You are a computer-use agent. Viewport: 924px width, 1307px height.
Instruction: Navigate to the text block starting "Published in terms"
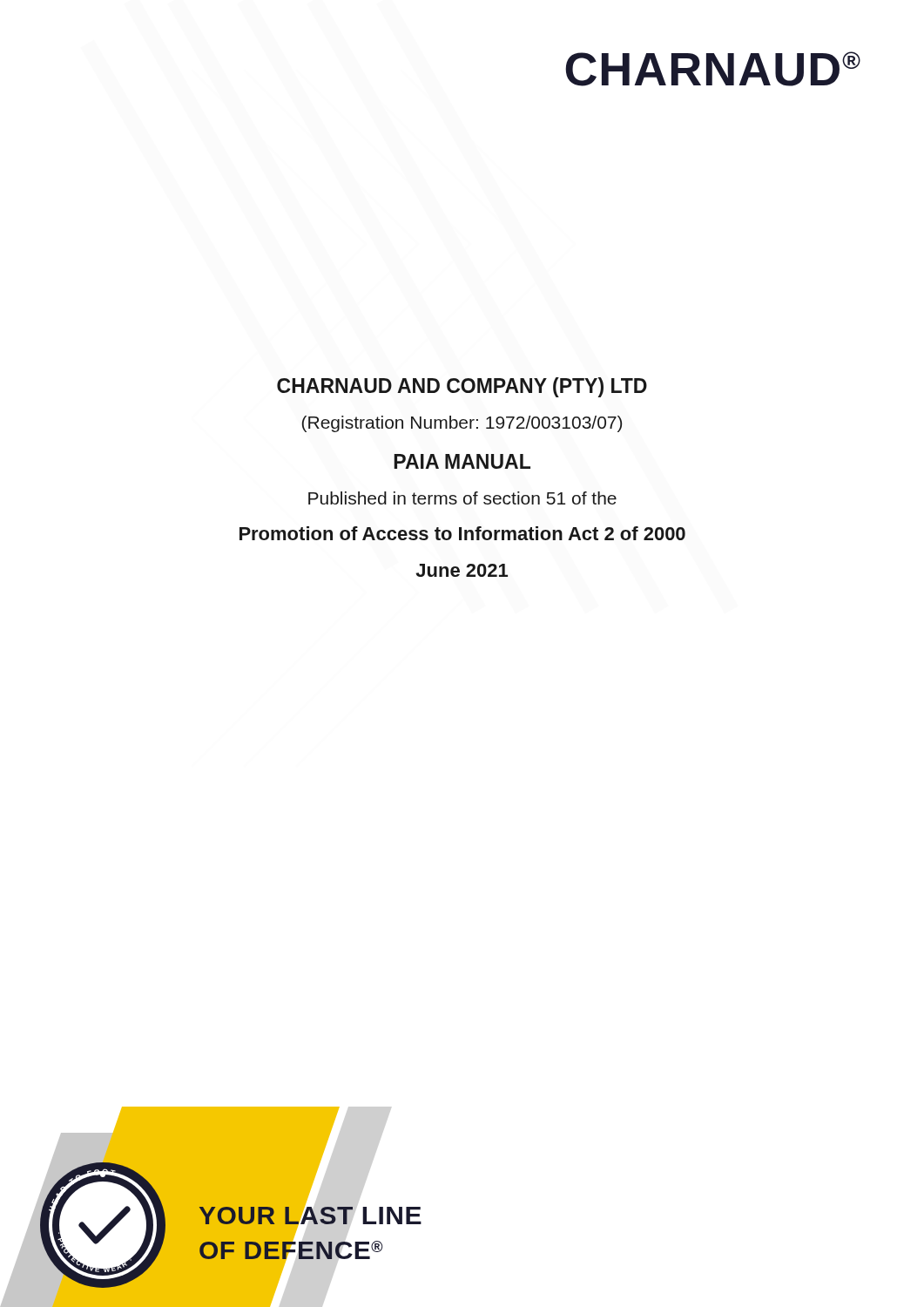(462, 498)
